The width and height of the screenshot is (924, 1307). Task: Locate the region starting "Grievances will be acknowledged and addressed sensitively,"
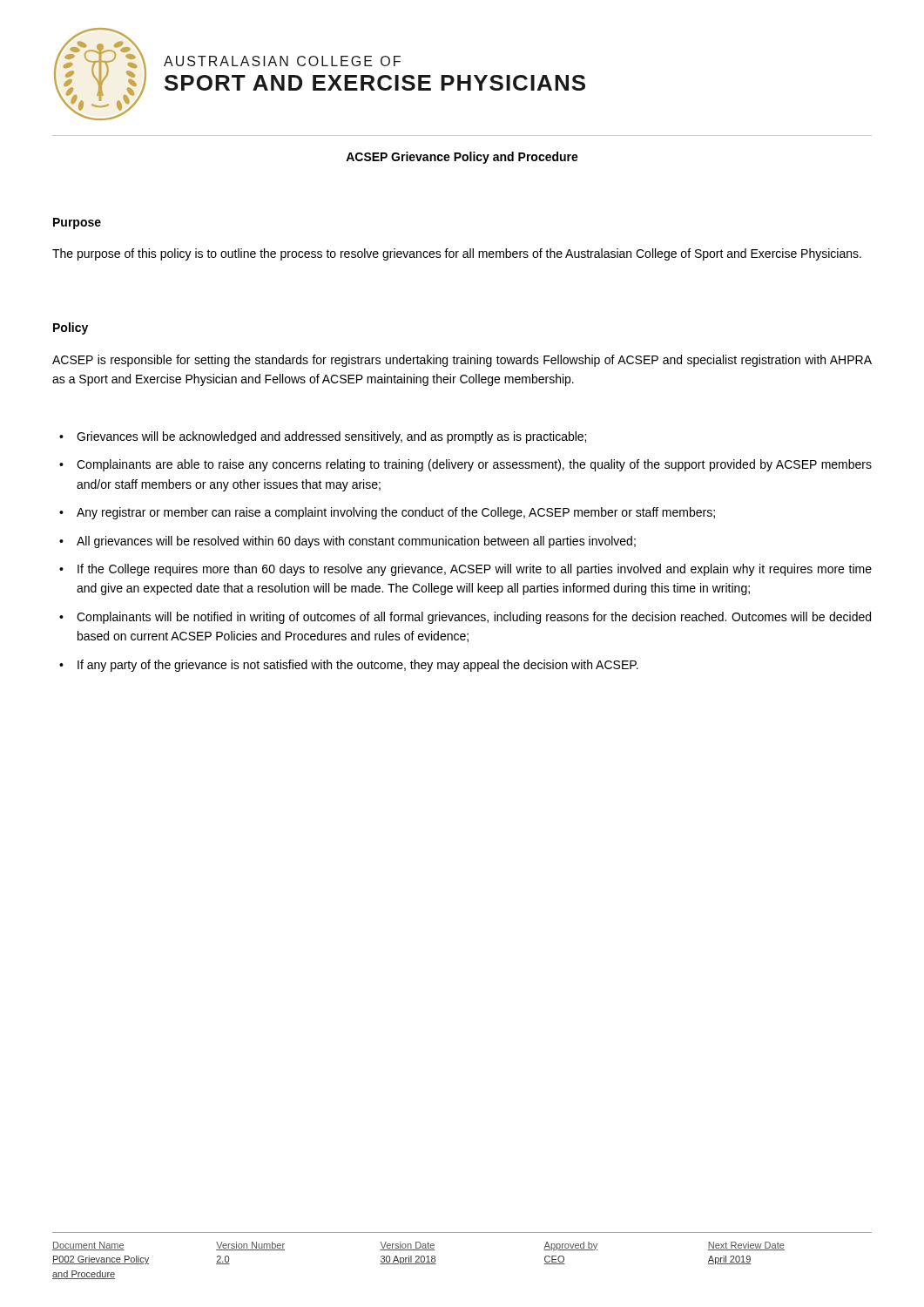(332, 437)
